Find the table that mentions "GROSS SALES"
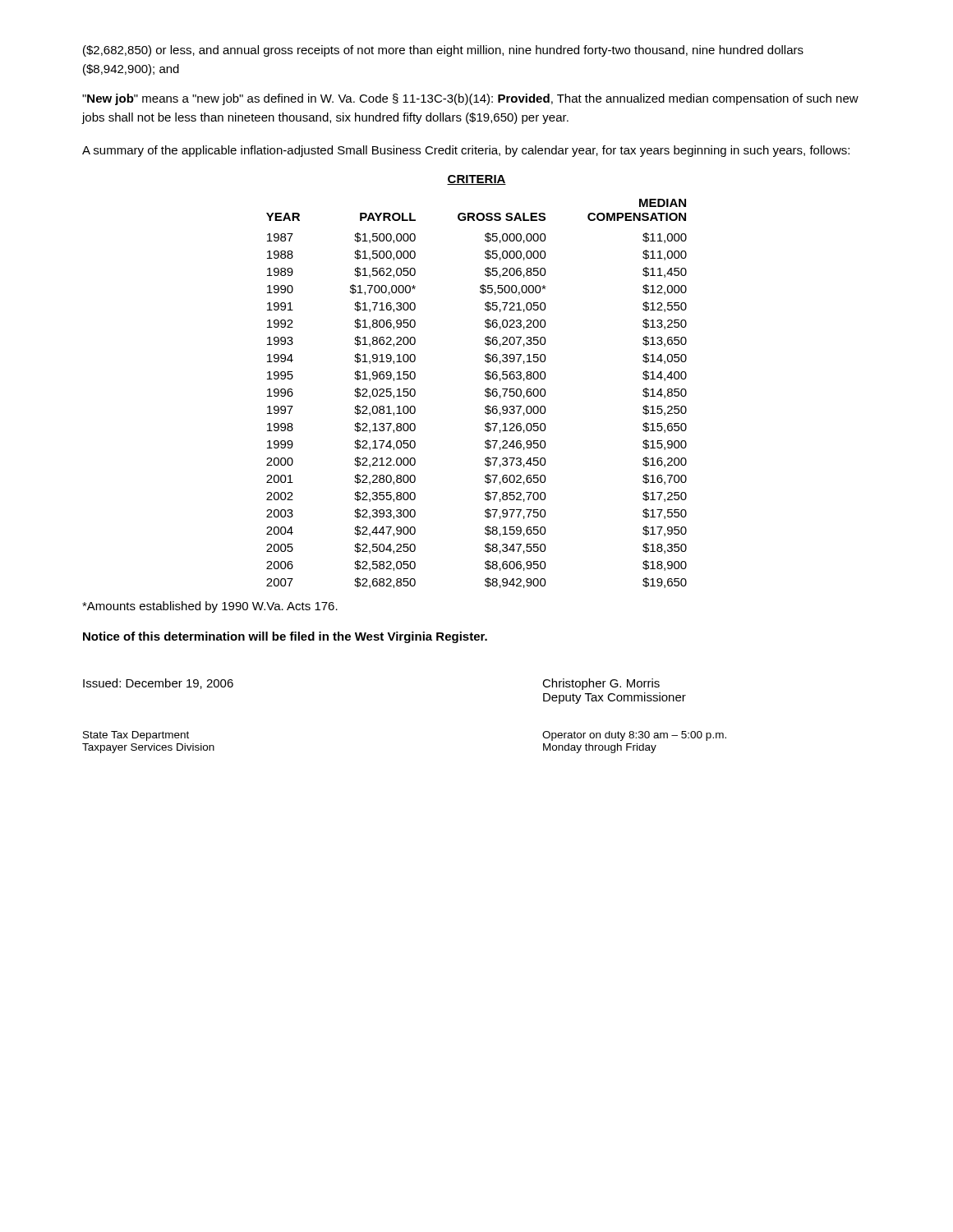Screen dimensions: 1232x953 [476, 392]
